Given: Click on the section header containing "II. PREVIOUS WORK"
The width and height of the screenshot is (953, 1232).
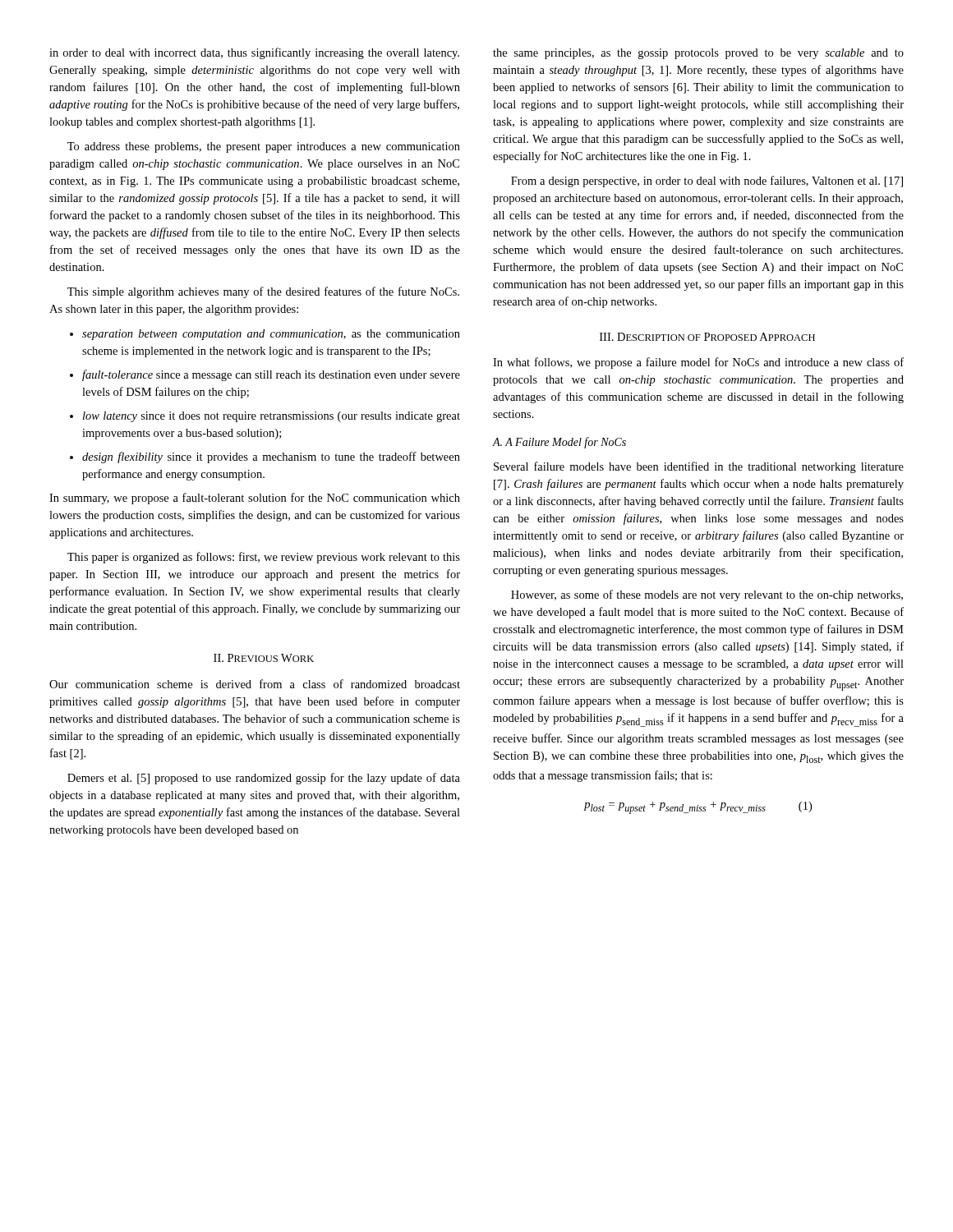Looking at the screenshot, I should (255, 659).
